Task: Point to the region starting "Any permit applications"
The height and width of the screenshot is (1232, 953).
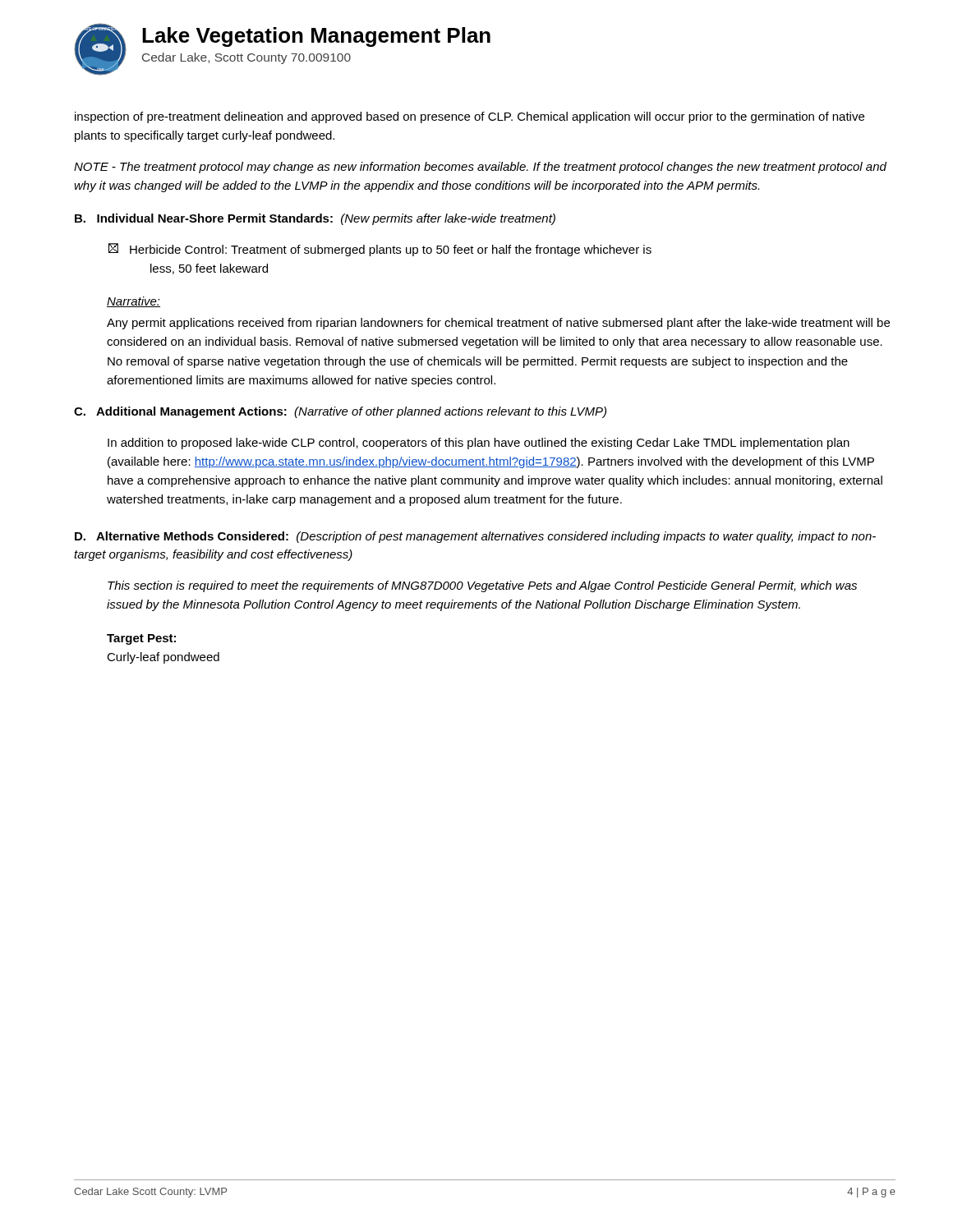Action: [x=499, y=351]
